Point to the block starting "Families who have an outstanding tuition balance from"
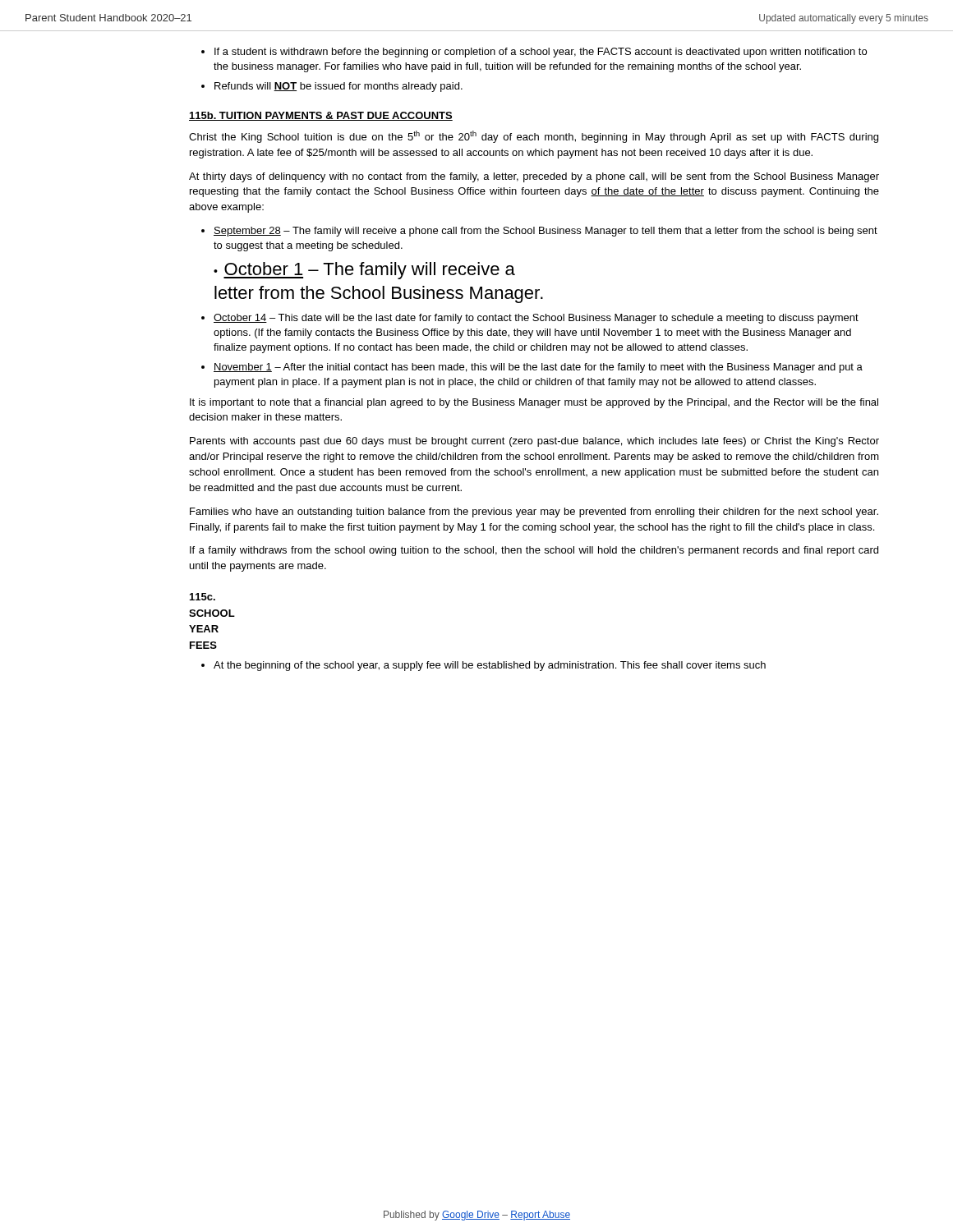Viewport: 953px width, 1232px height. coord(534,519)
